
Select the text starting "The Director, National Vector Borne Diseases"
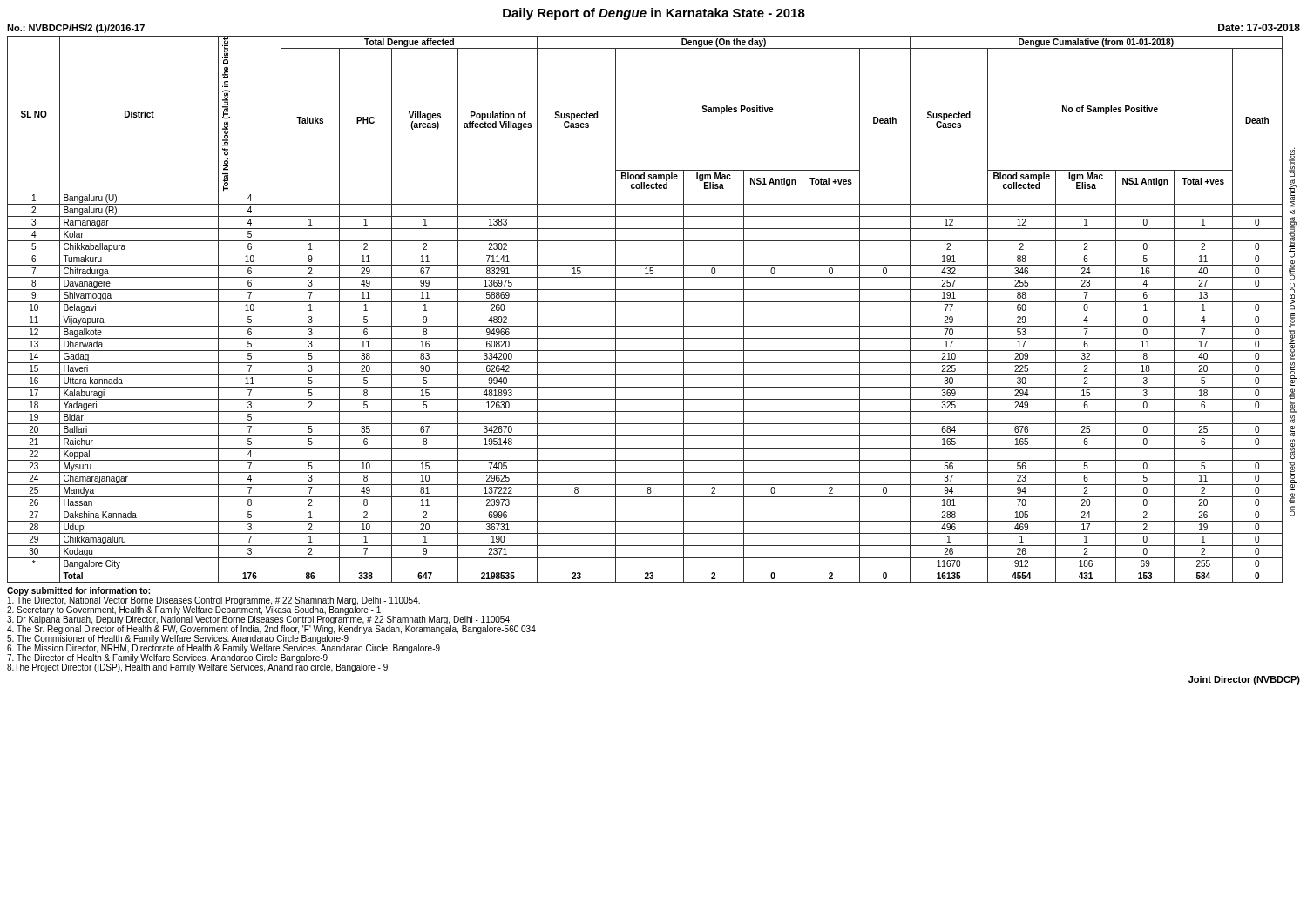click(214, 601)
